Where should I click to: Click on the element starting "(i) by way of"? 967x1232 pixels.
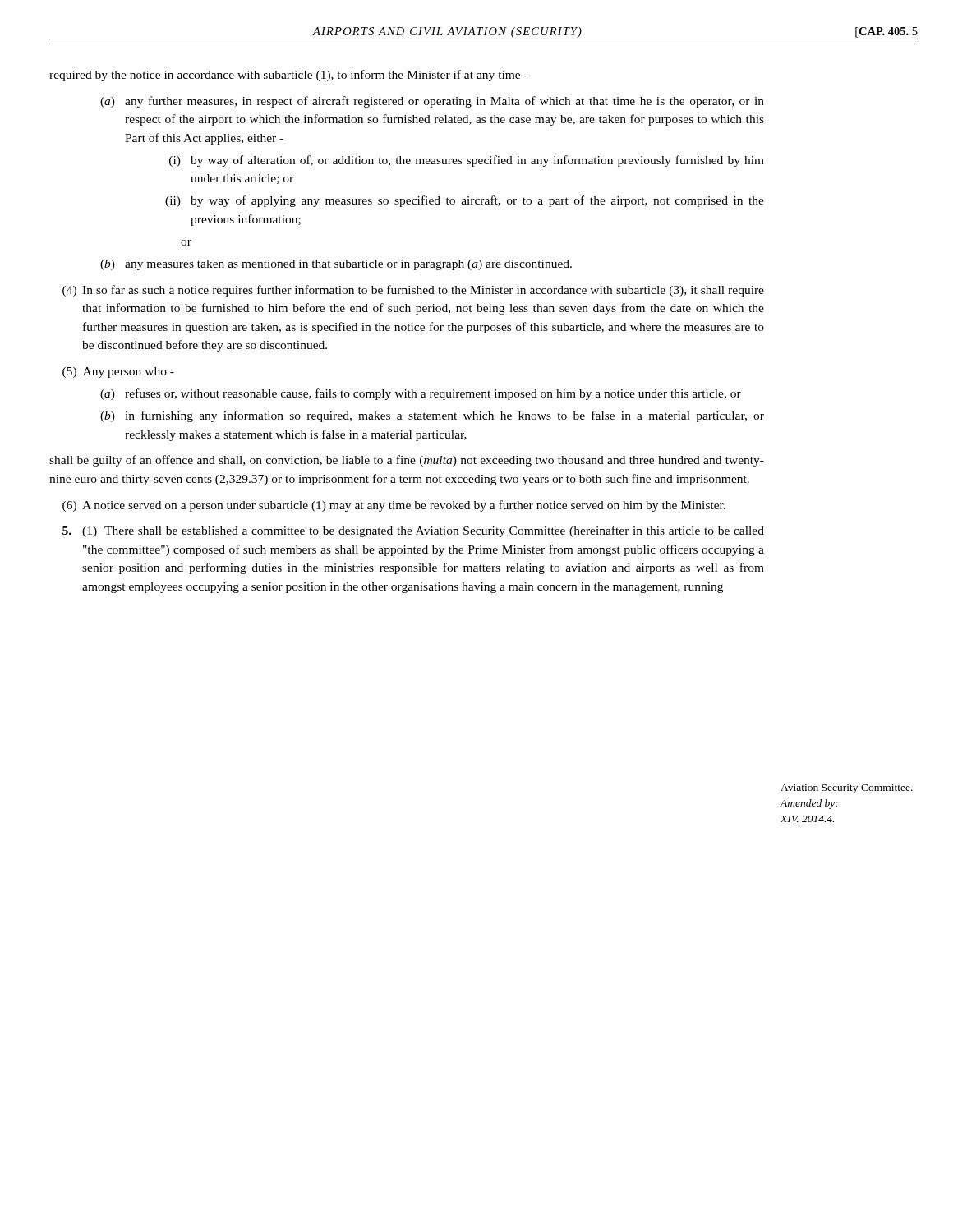click(x=440, y=169)
